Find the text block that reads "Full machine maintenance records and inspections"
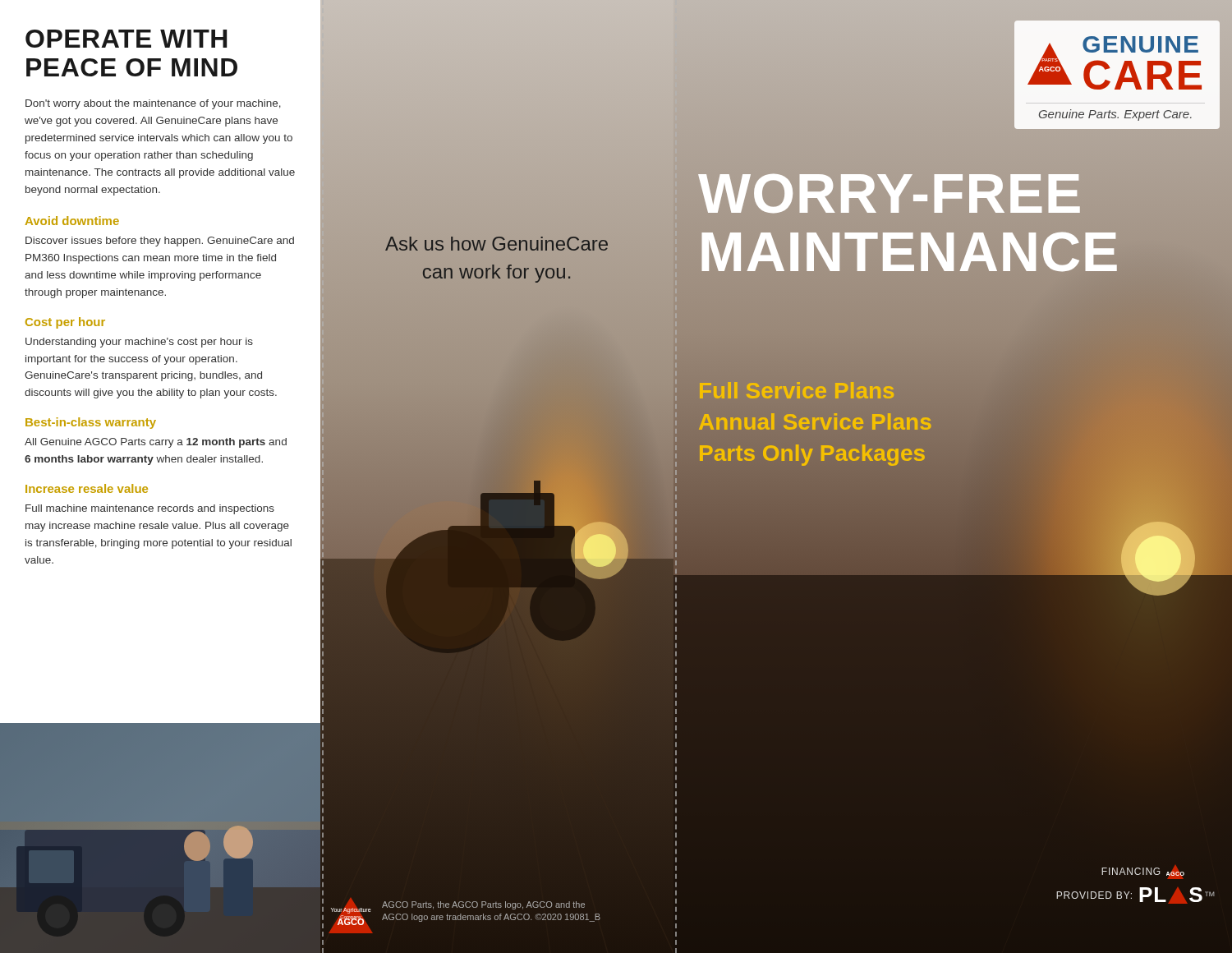The height and width of the screenshot is (953, 1232). 160,535
